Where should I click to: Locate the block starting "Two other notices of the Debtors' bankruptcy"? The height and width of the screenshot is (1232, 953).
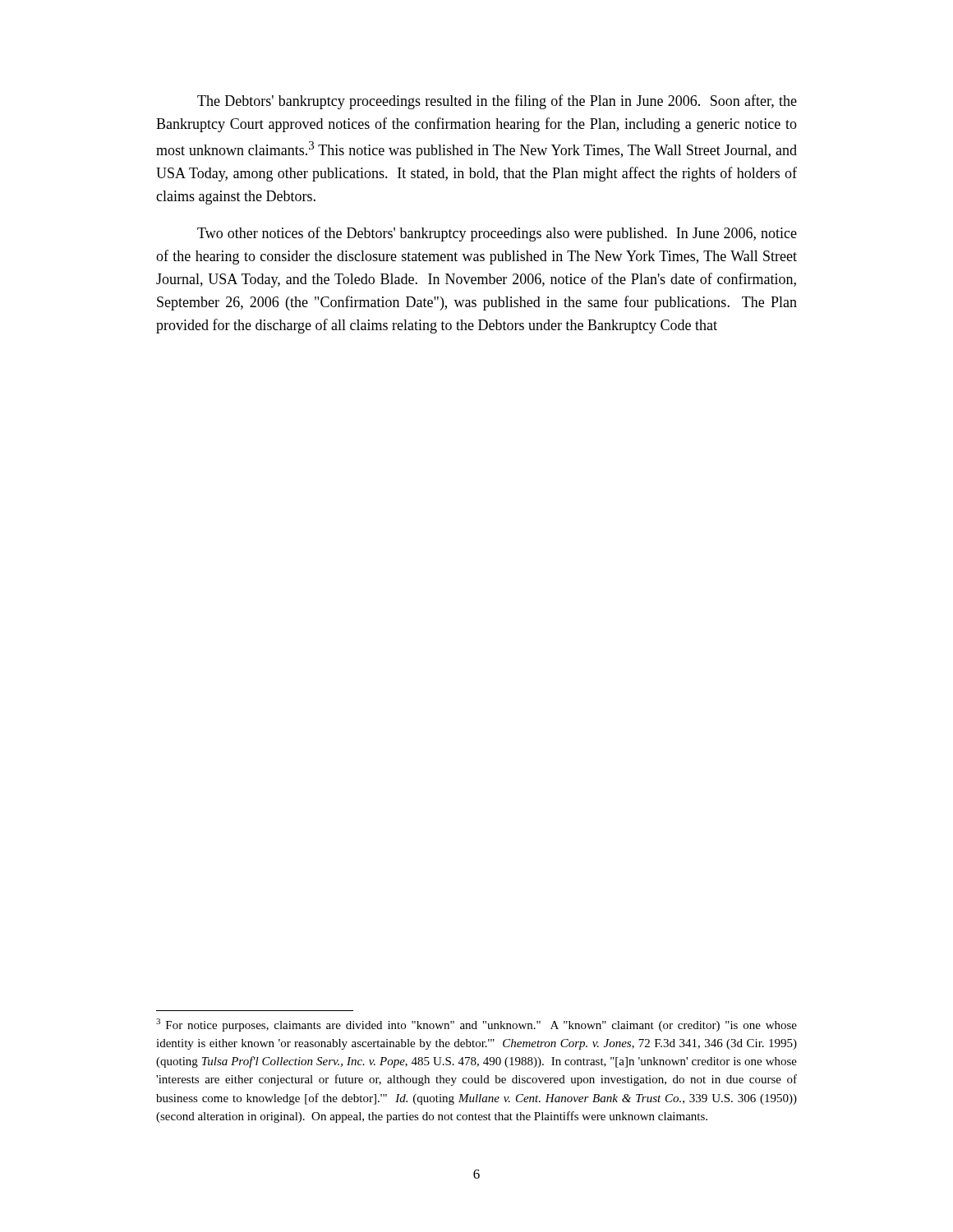[476, 279]
